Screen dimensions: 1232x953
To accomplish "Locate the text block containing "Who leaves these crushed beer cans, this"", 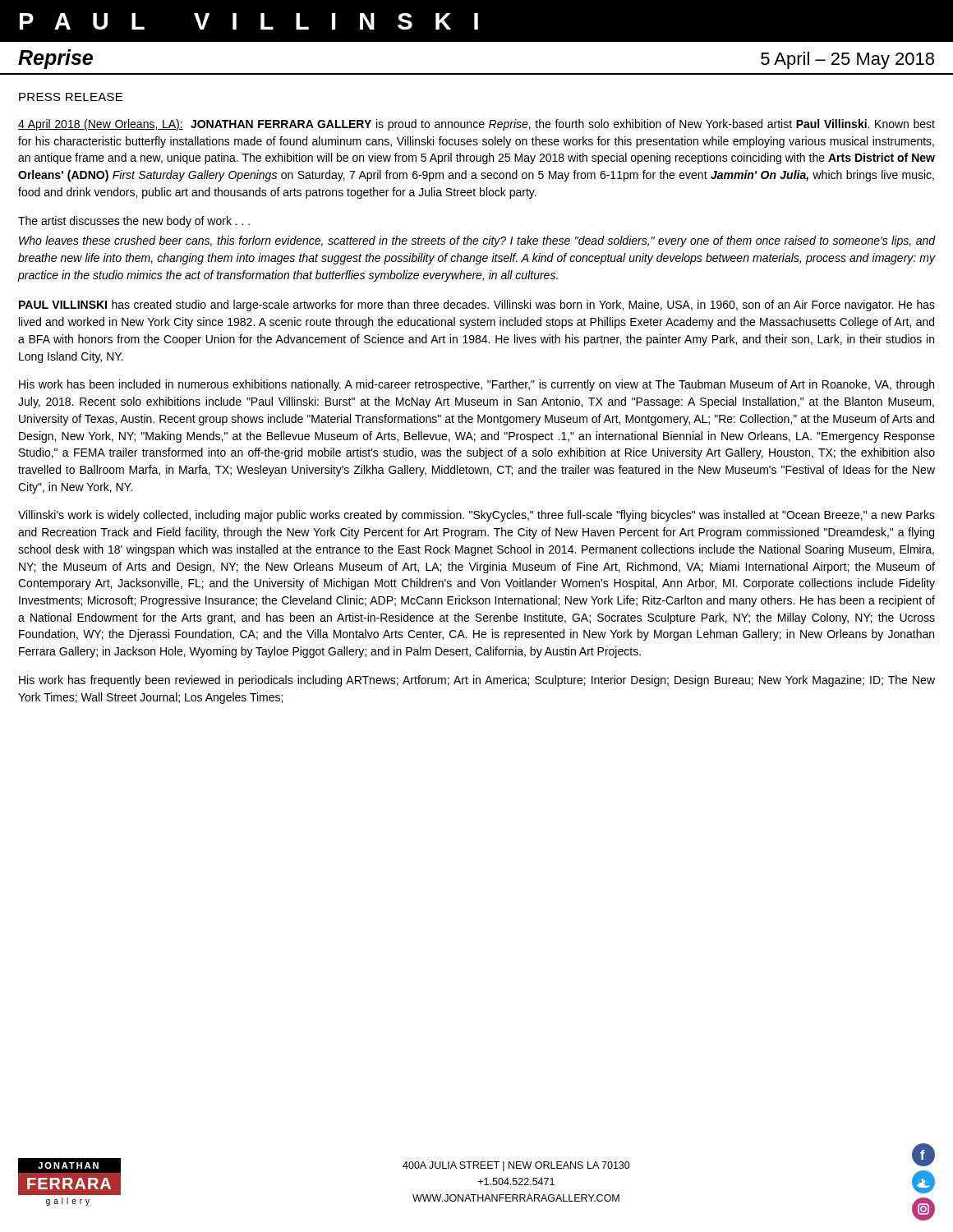I will (x=476, y=258).
